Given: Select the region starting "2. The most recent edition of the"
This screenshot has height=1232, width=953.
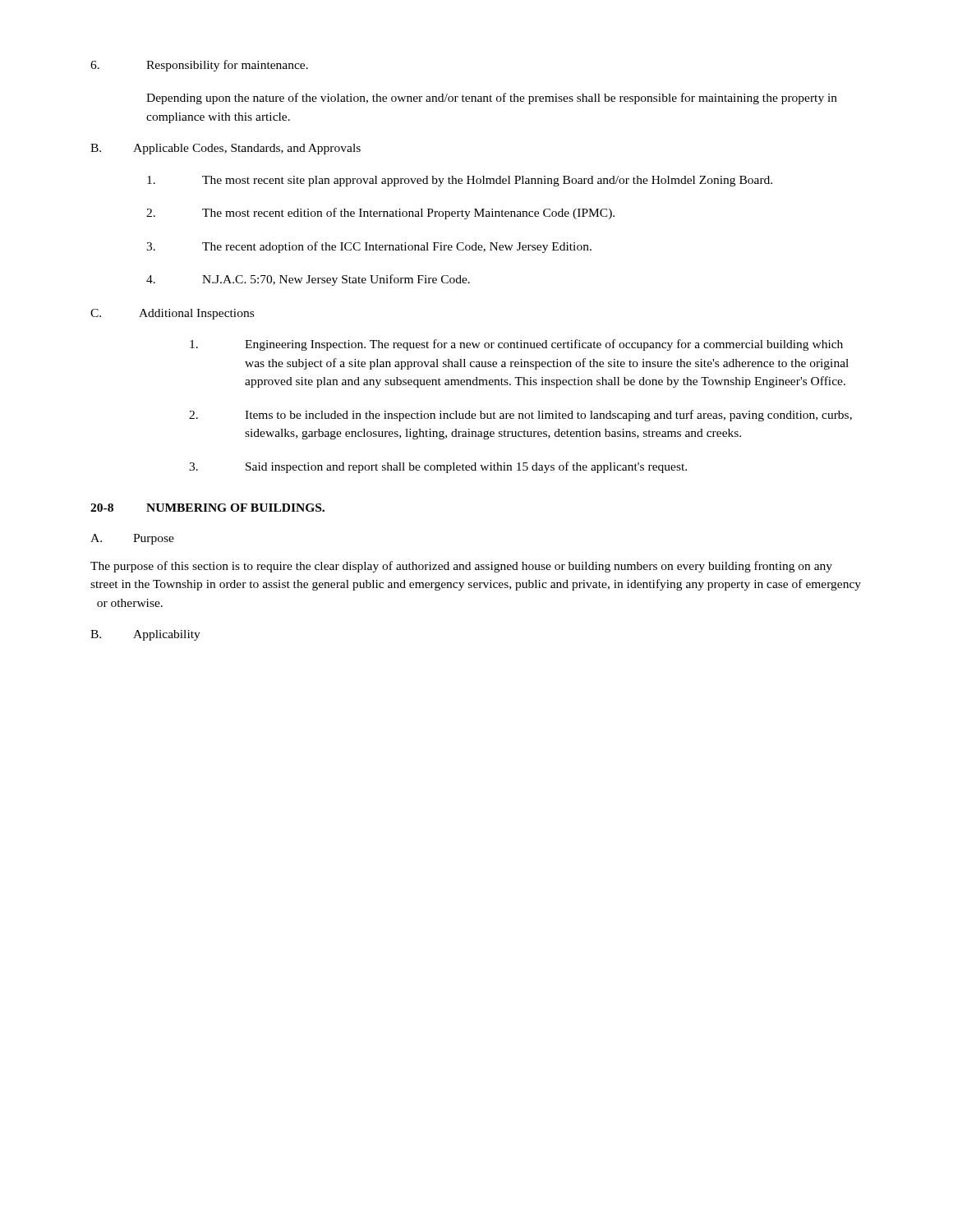Looking at the screenshot, I should click(504, 213).
